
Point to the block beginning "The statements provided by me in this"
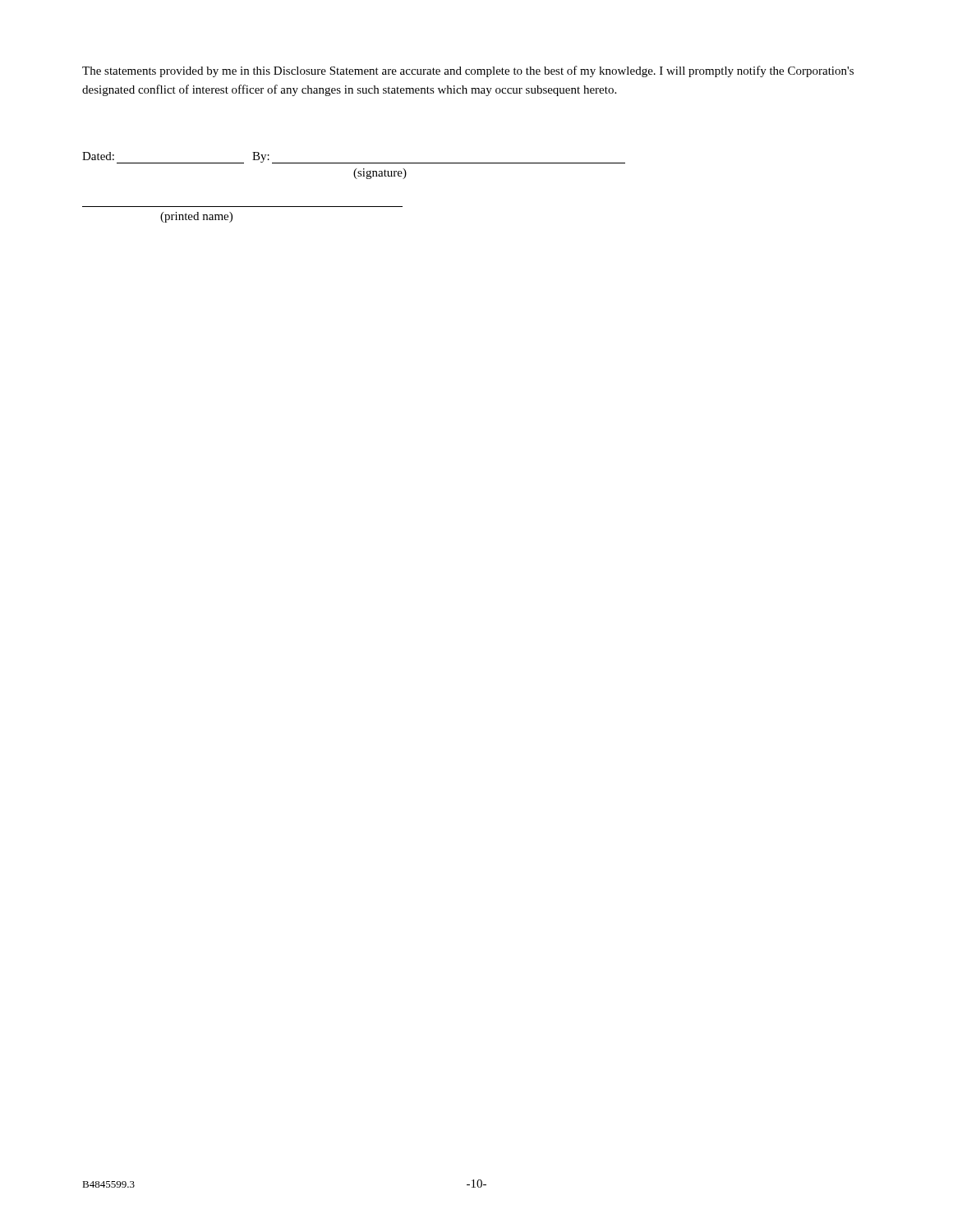click(476, 80)
